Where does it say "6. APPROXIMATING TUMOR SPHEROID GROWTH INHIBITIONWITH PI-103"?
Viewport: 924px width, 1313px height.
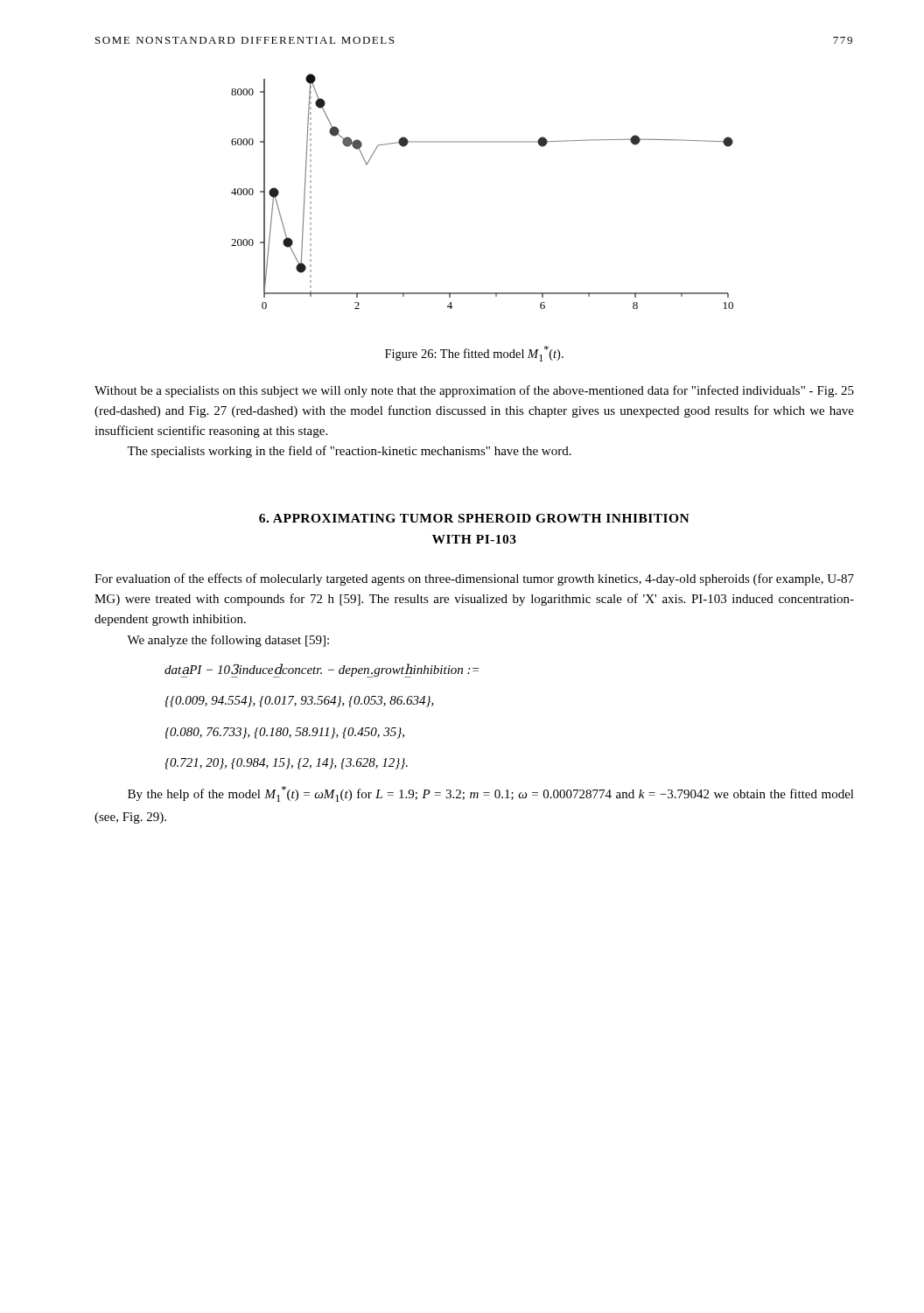tap(474, 528)
